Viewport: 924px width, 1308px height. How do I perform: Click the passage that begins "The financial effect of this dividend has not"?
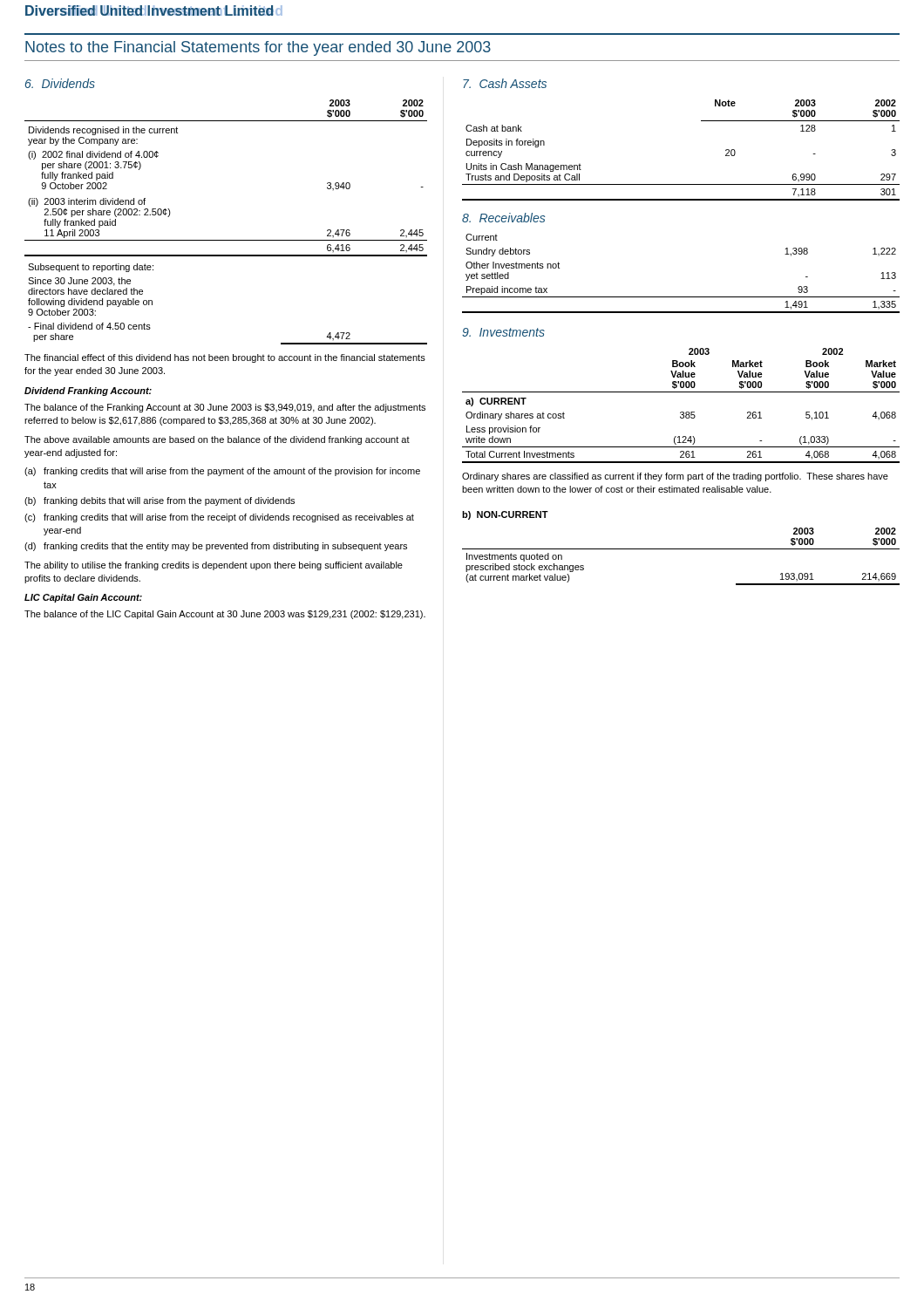225,364
